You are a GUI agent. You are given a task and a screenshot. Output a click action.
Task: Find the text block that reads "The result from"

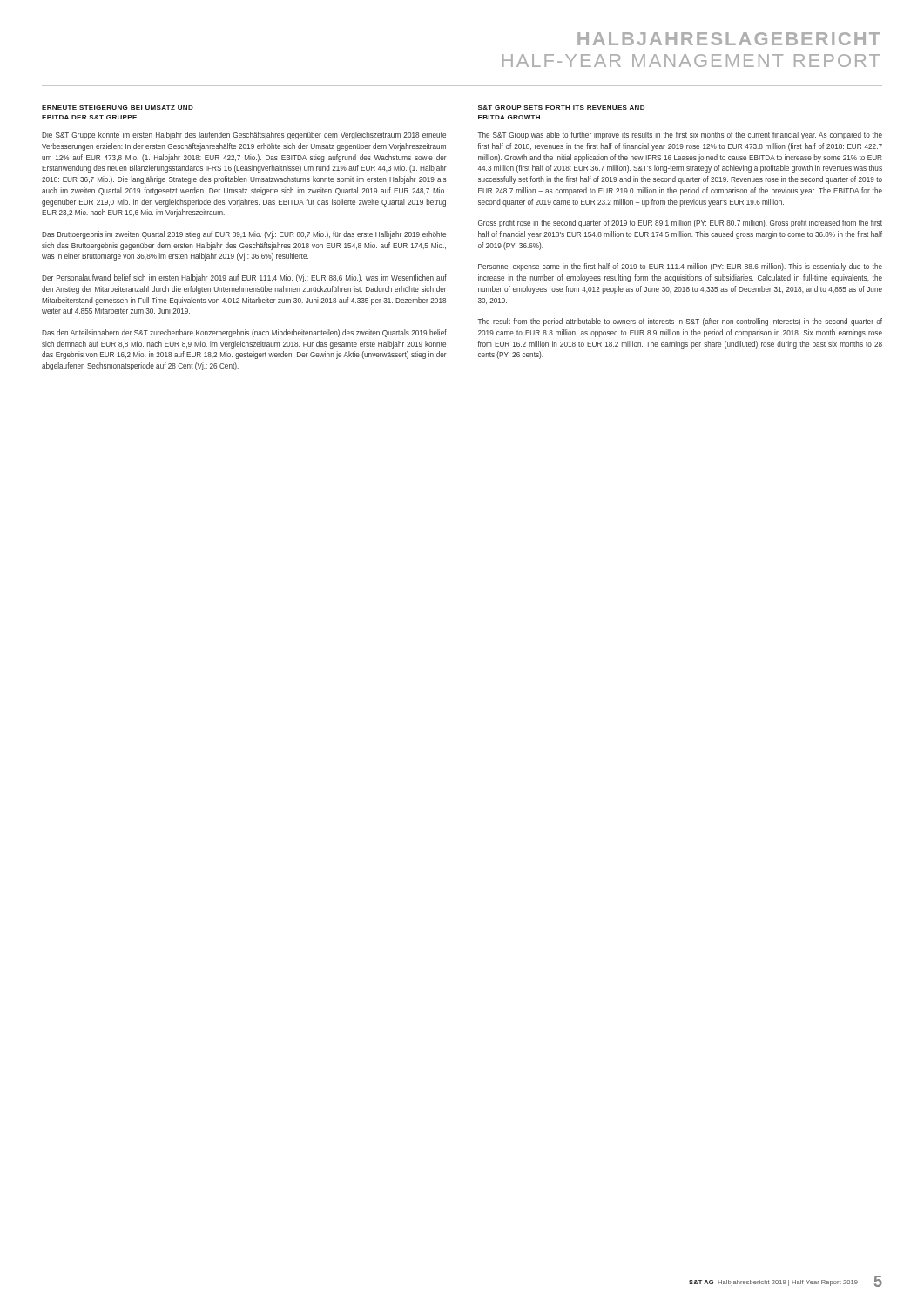(680, 339)
